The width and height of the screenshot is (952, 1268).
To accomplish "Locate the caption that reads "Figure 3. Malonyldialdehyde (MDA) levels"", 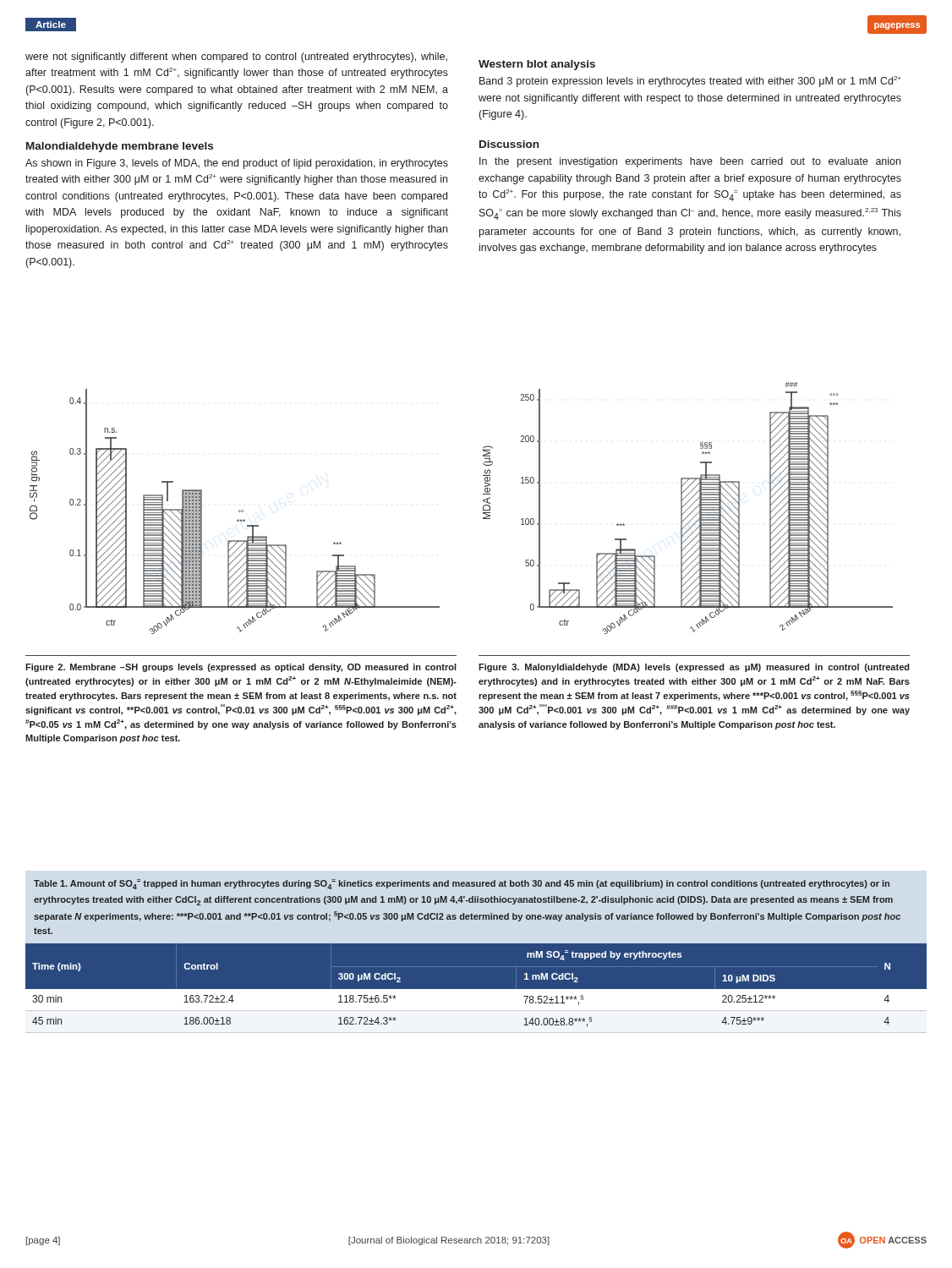I will tap(694, 696).
